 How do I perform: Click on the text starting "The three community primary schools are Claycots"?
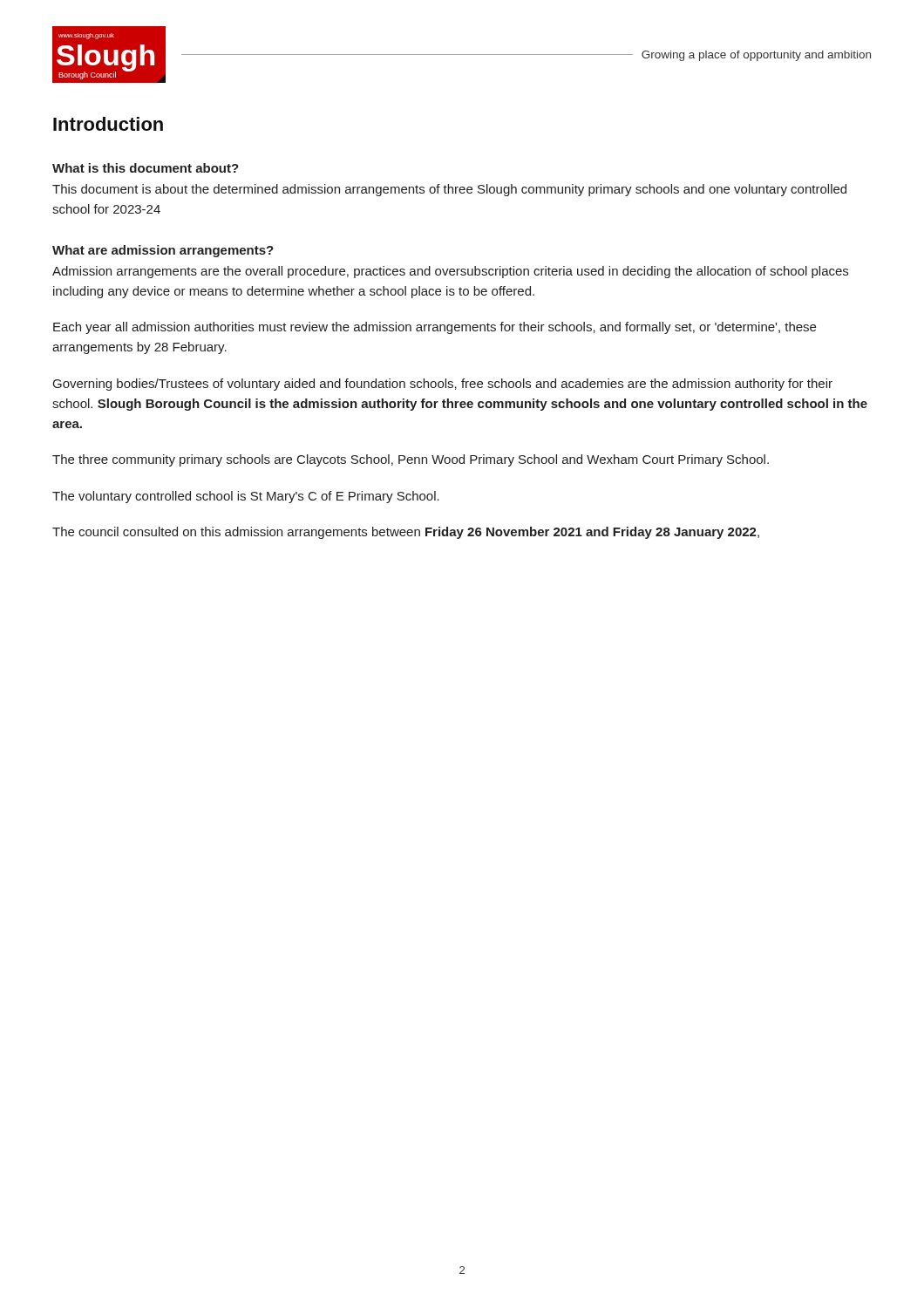[462, 459]
